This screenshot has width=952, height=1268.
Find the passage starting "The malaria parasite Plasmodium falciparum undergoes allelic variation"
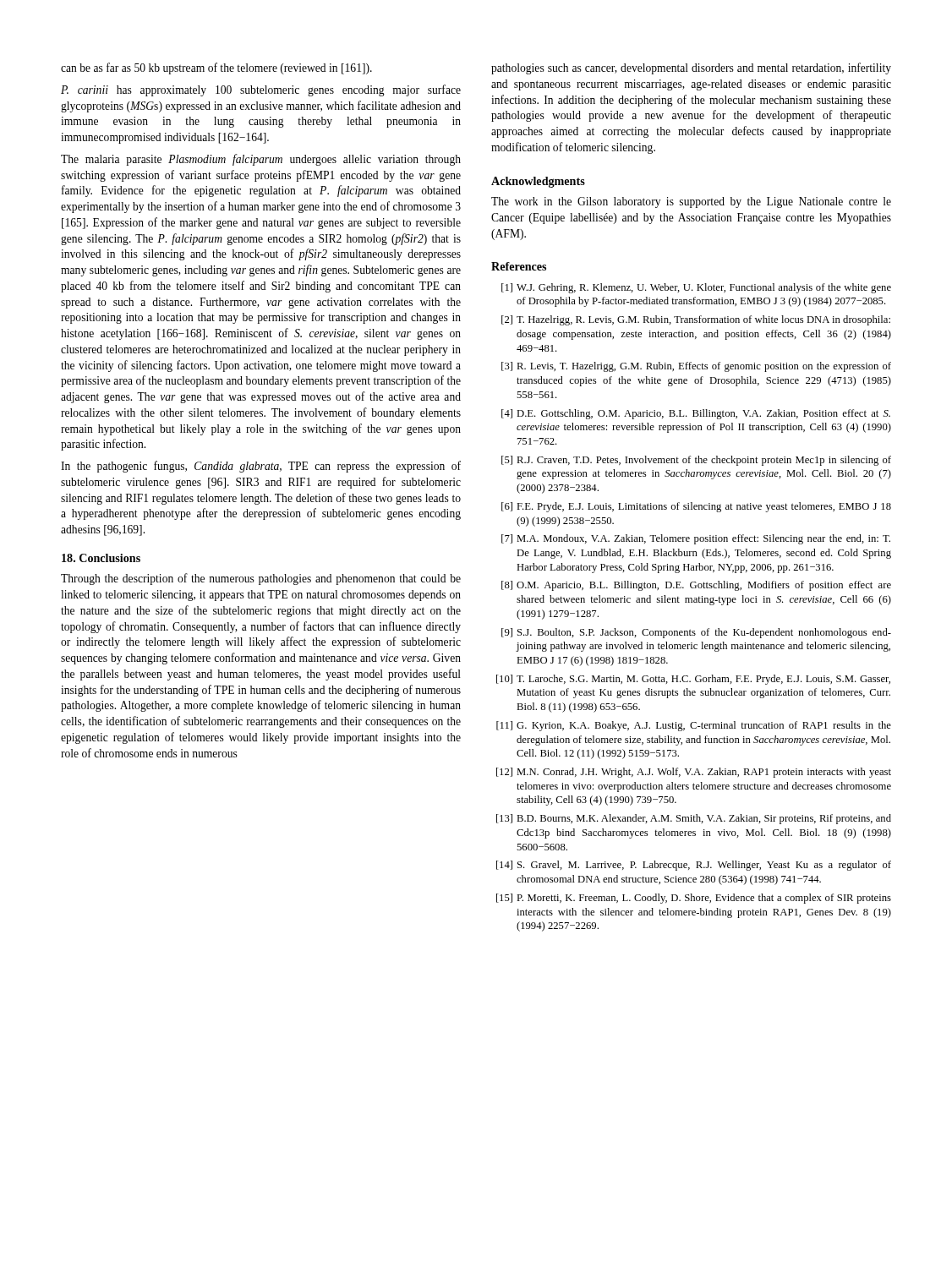click(x=261, y=302)
